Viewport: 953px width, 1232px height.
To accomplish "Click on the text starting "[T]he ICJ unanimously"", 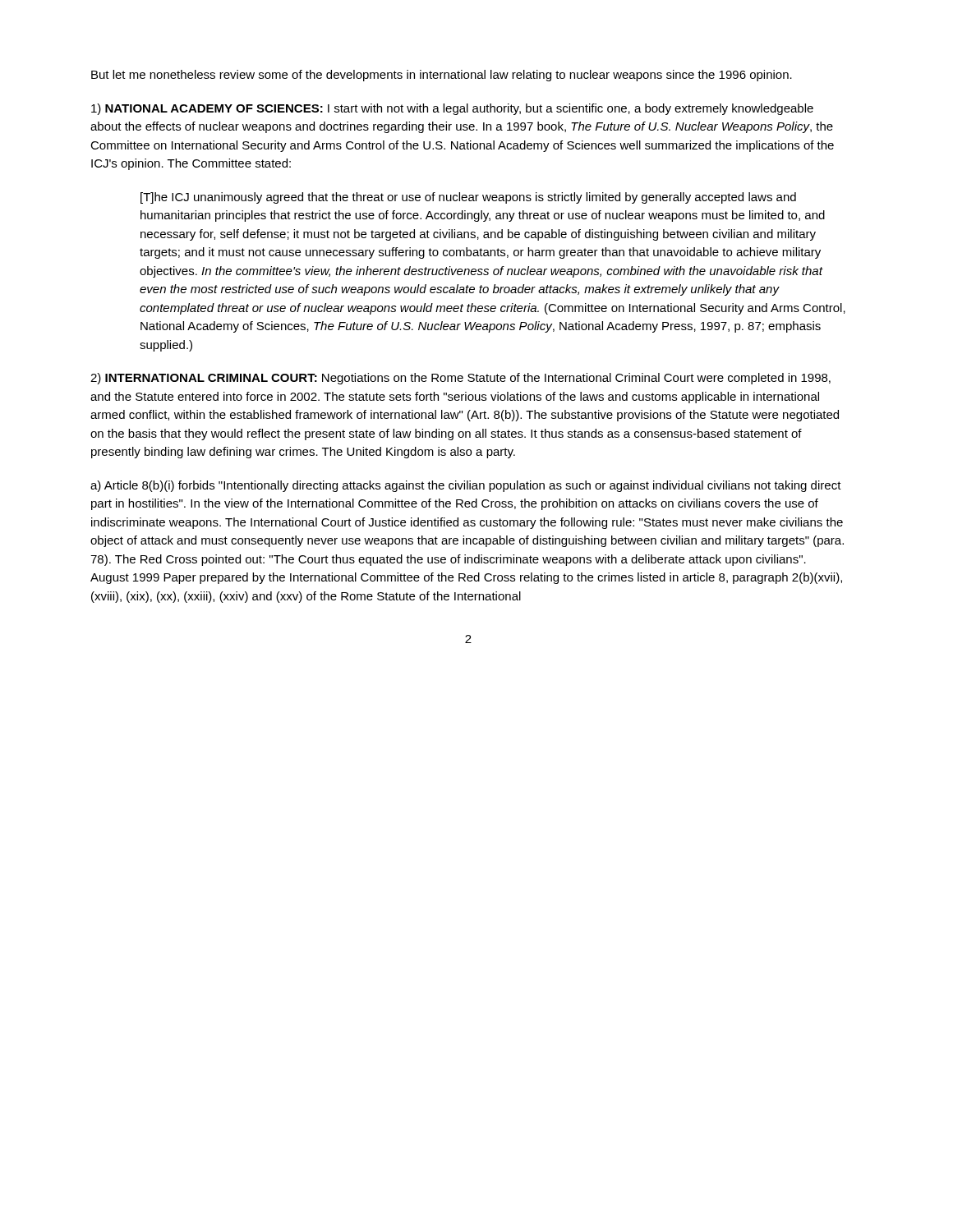I will tap(493, 270).
